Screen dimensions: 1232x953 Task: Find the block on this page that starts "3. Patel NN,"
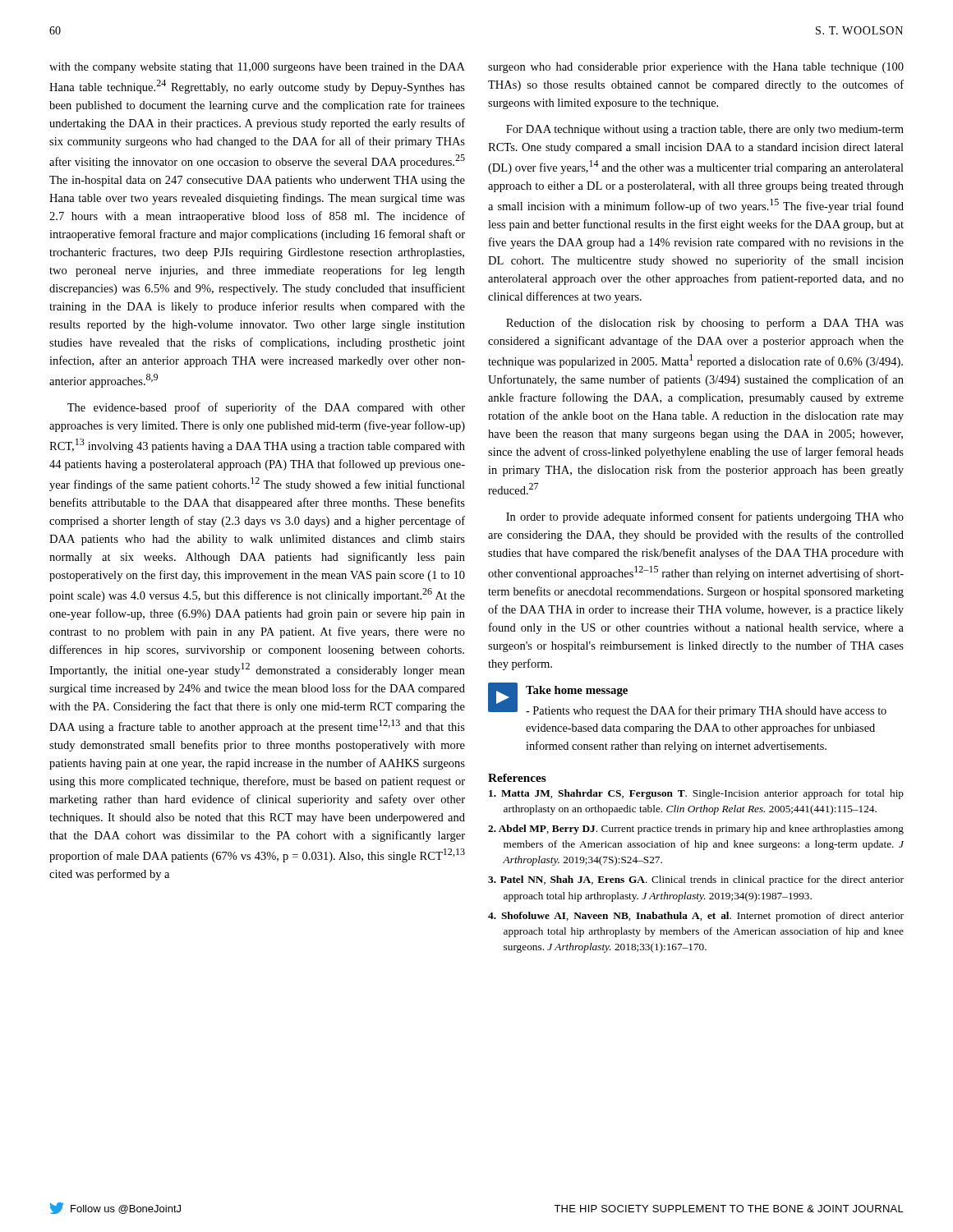pos(696,888)
